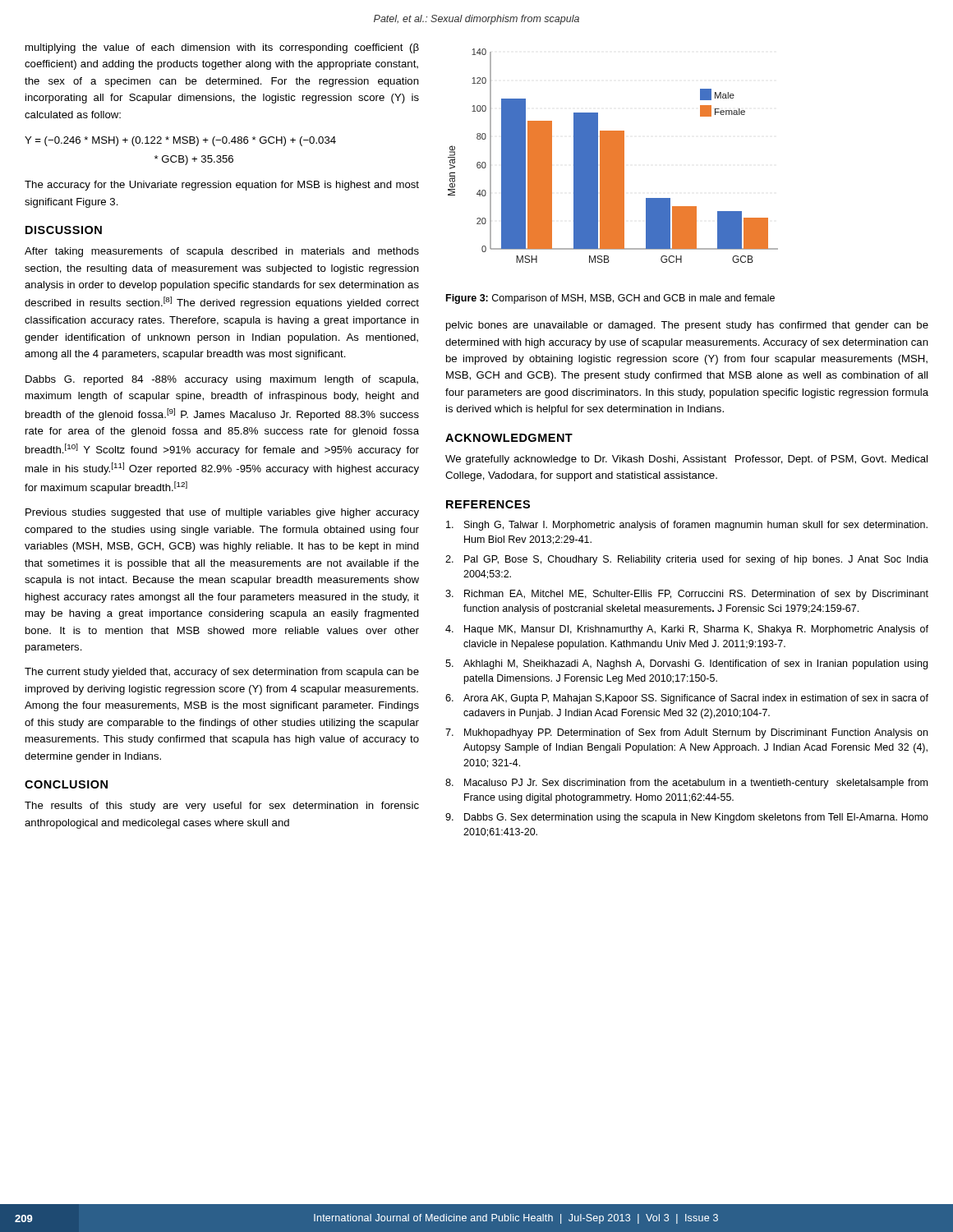953x1232 pixels.
Task: Find the text block containing "After taking measurements of scapula"
Action: pyautogui.click(x=222, y=303)
